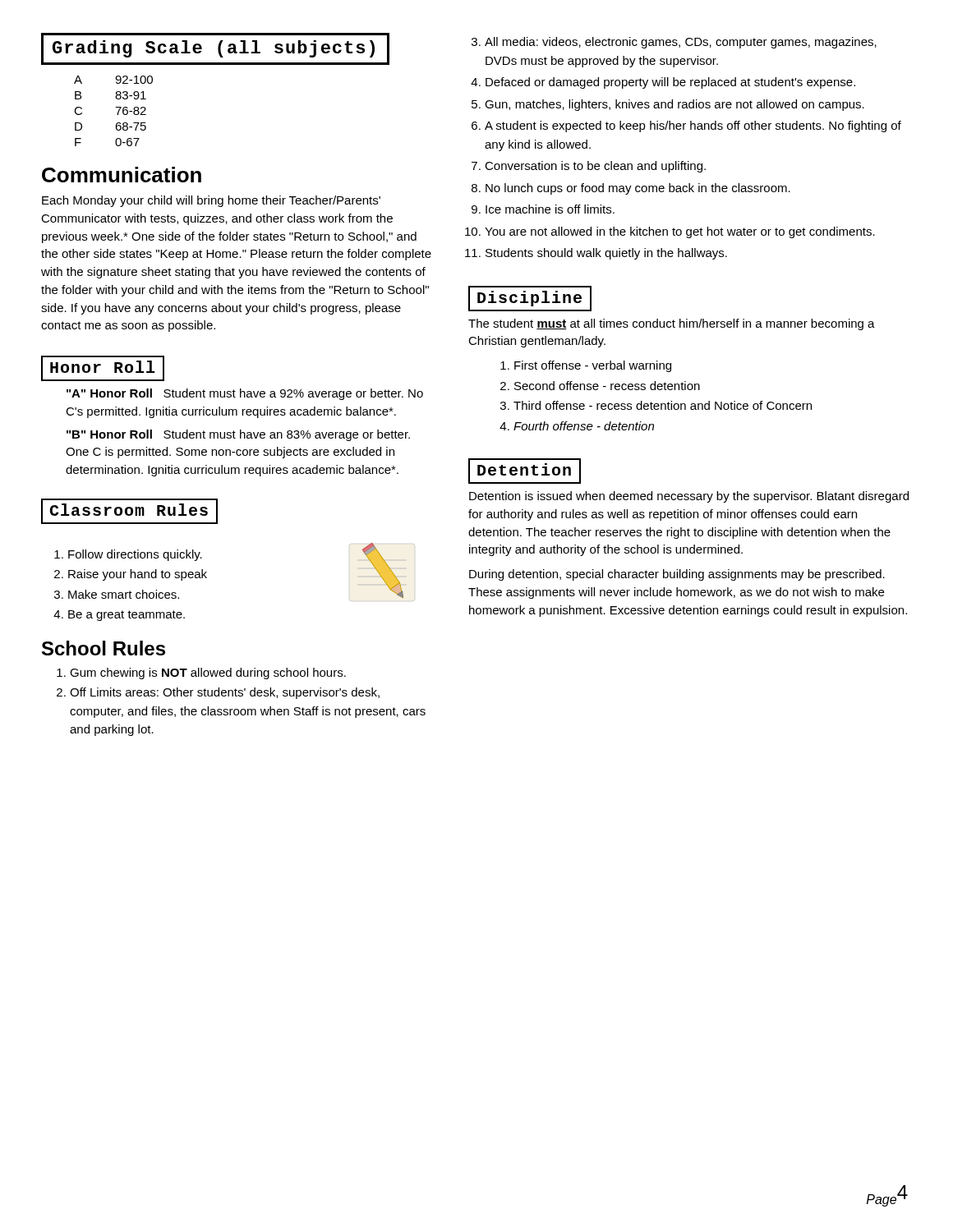
Task: Locate the passage starting "Conversation is to be clean"
Action: point(690,166)
